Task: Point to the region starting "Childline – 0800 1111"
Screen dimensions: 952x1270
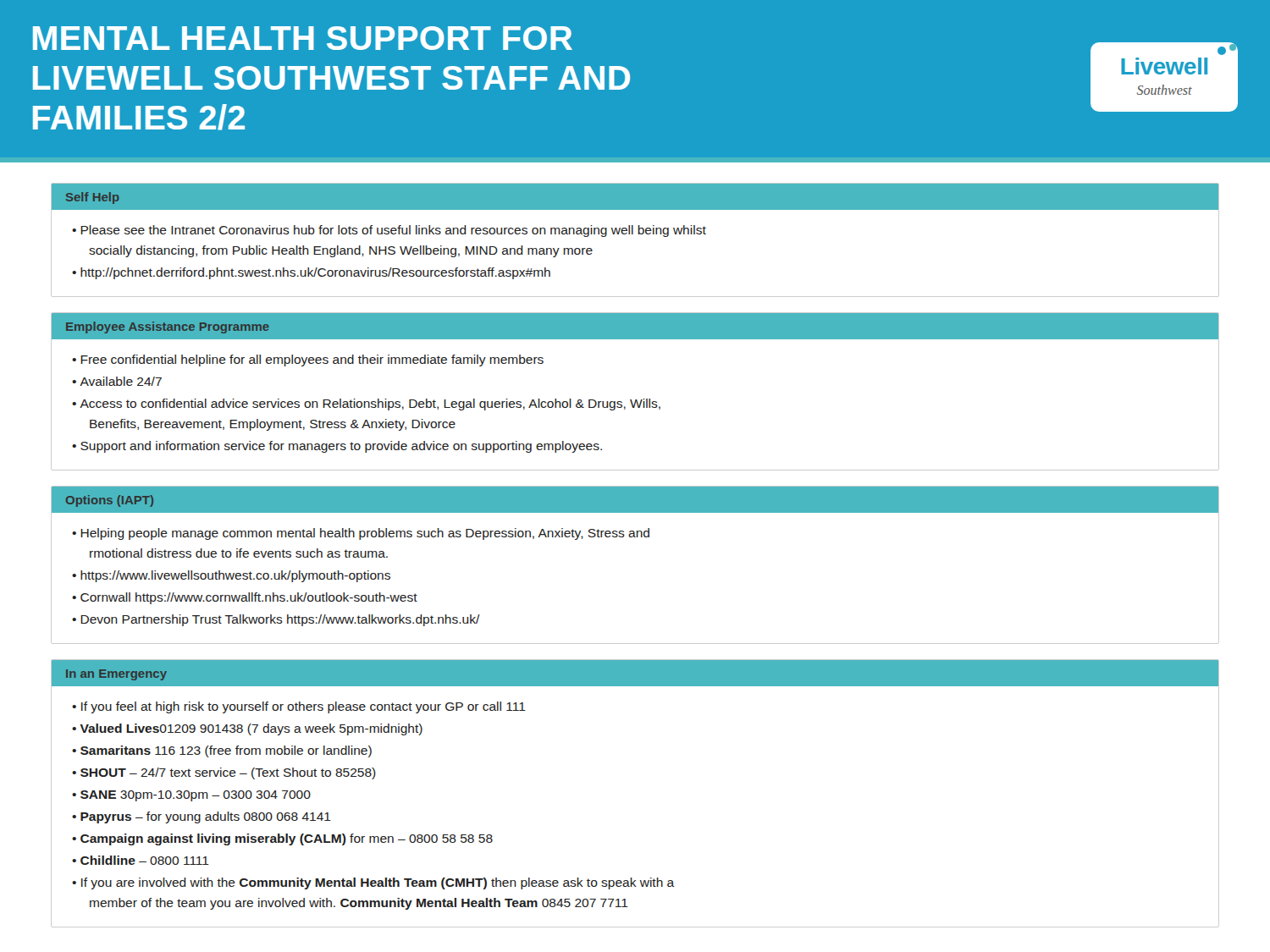Action: [145, 860]
